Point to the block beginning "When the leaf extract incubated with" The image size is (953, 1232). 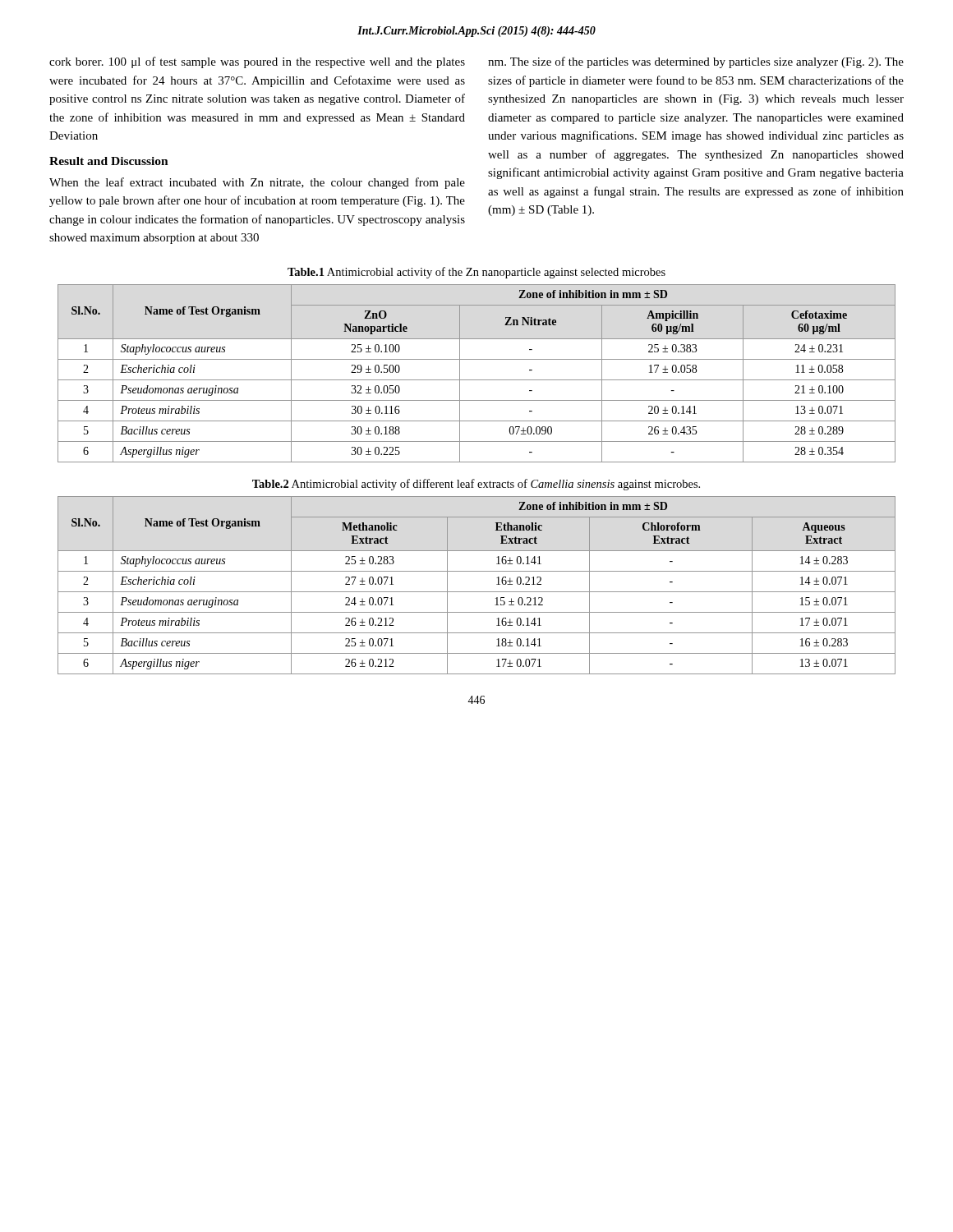[x=257, y=210]
